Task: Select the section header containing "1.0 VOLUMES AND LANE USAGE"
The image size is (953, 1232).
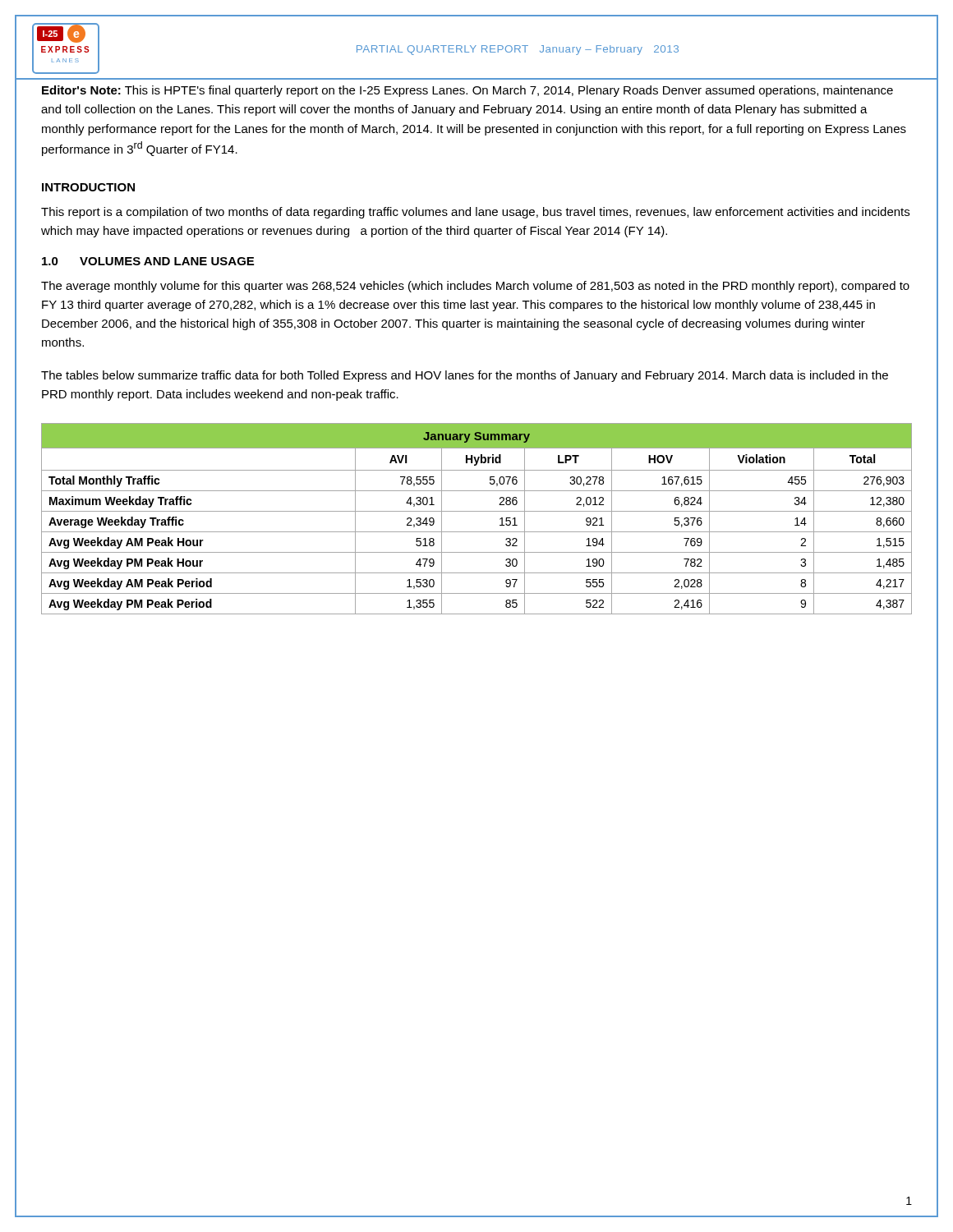Action: pos(148,260)
